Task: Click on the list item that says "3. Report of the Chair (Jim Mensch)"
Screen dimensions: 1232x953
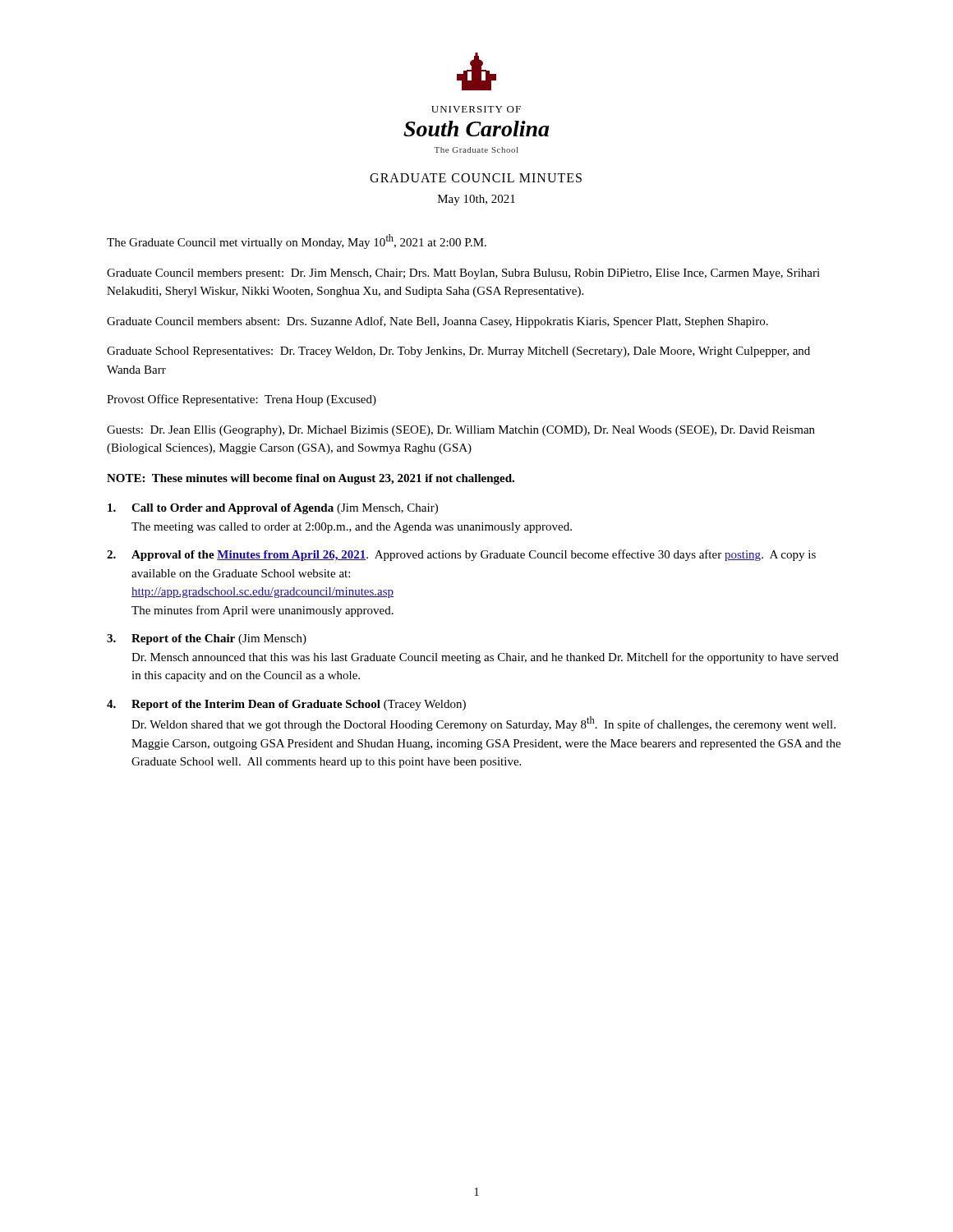Action: pyautogui.click(x=476, y=657)
